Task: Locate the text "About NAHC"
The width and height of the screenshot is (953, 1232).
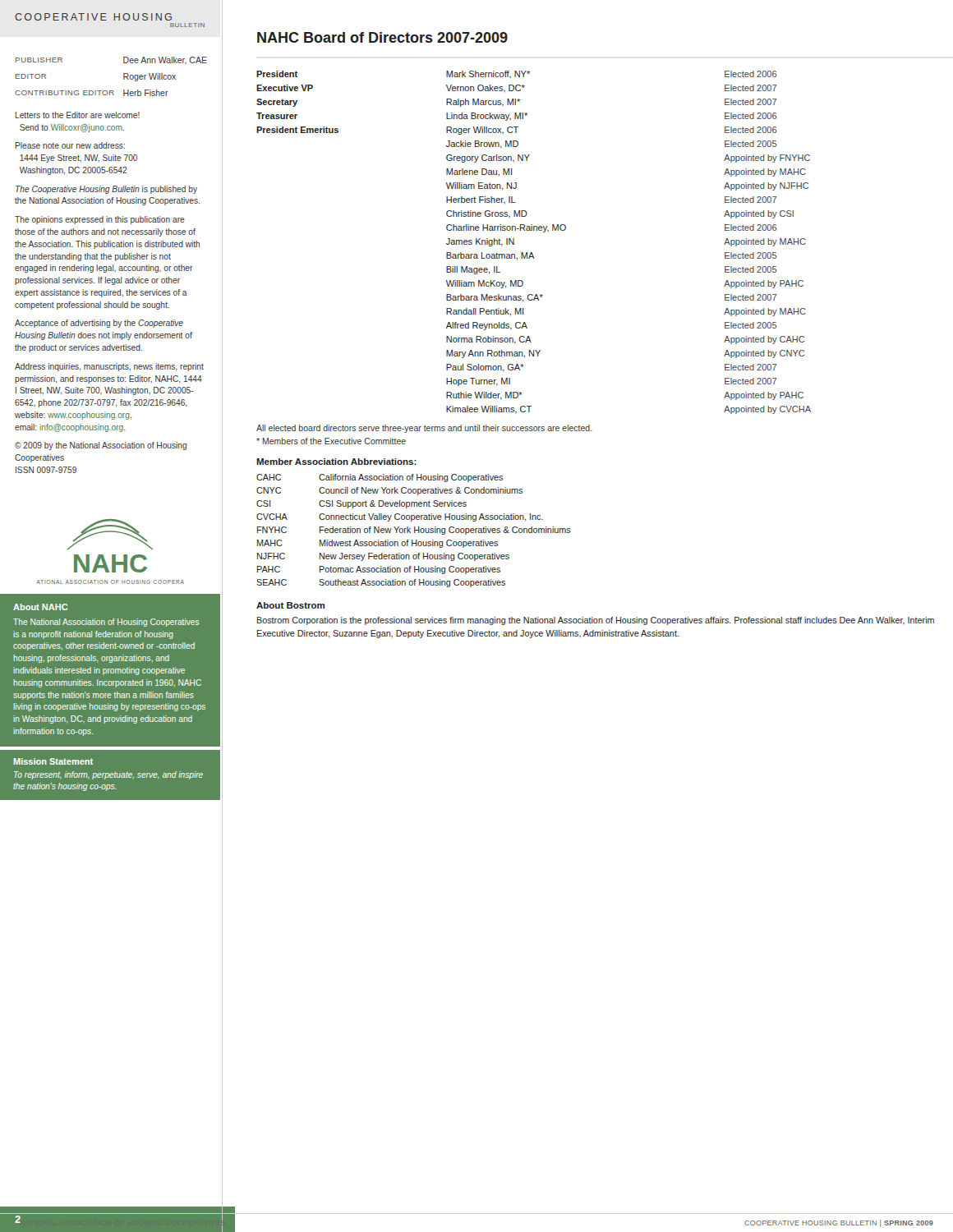Action: coord(41,607)
